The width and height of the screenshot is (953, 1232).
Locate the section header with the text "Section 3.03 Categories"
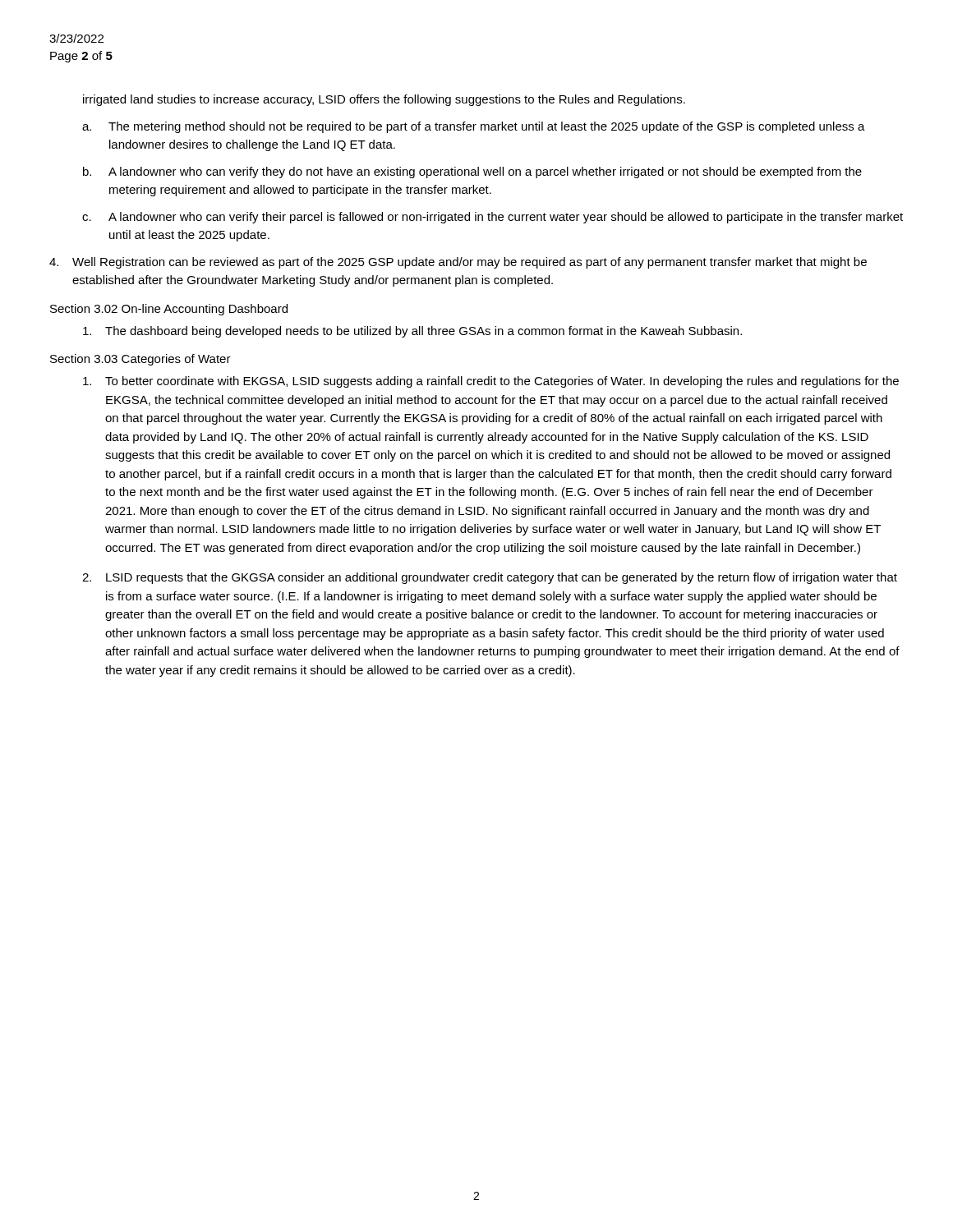[140, 359]
